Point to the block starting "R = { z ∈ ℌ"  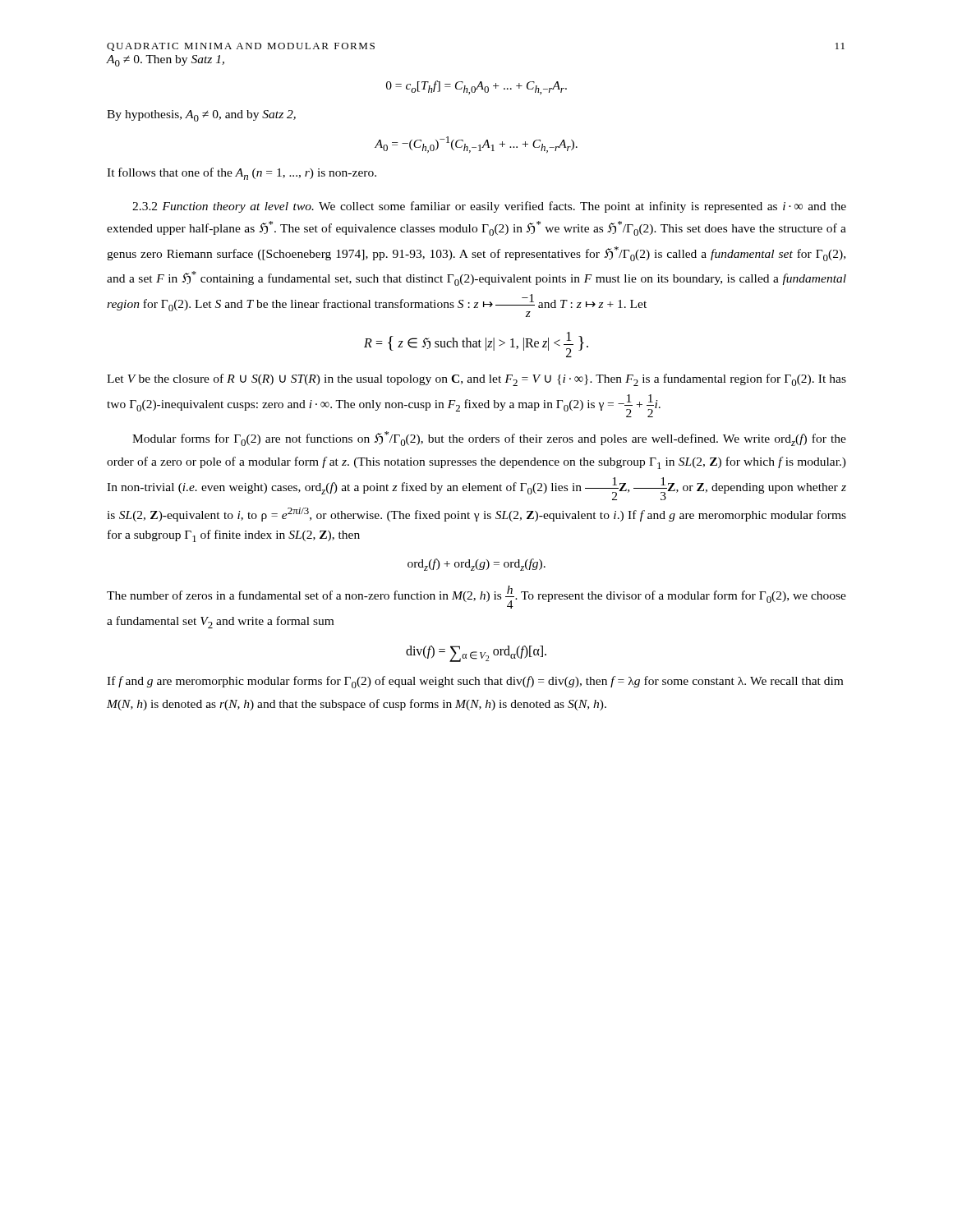pyautogui.click(x=476, y=344)
